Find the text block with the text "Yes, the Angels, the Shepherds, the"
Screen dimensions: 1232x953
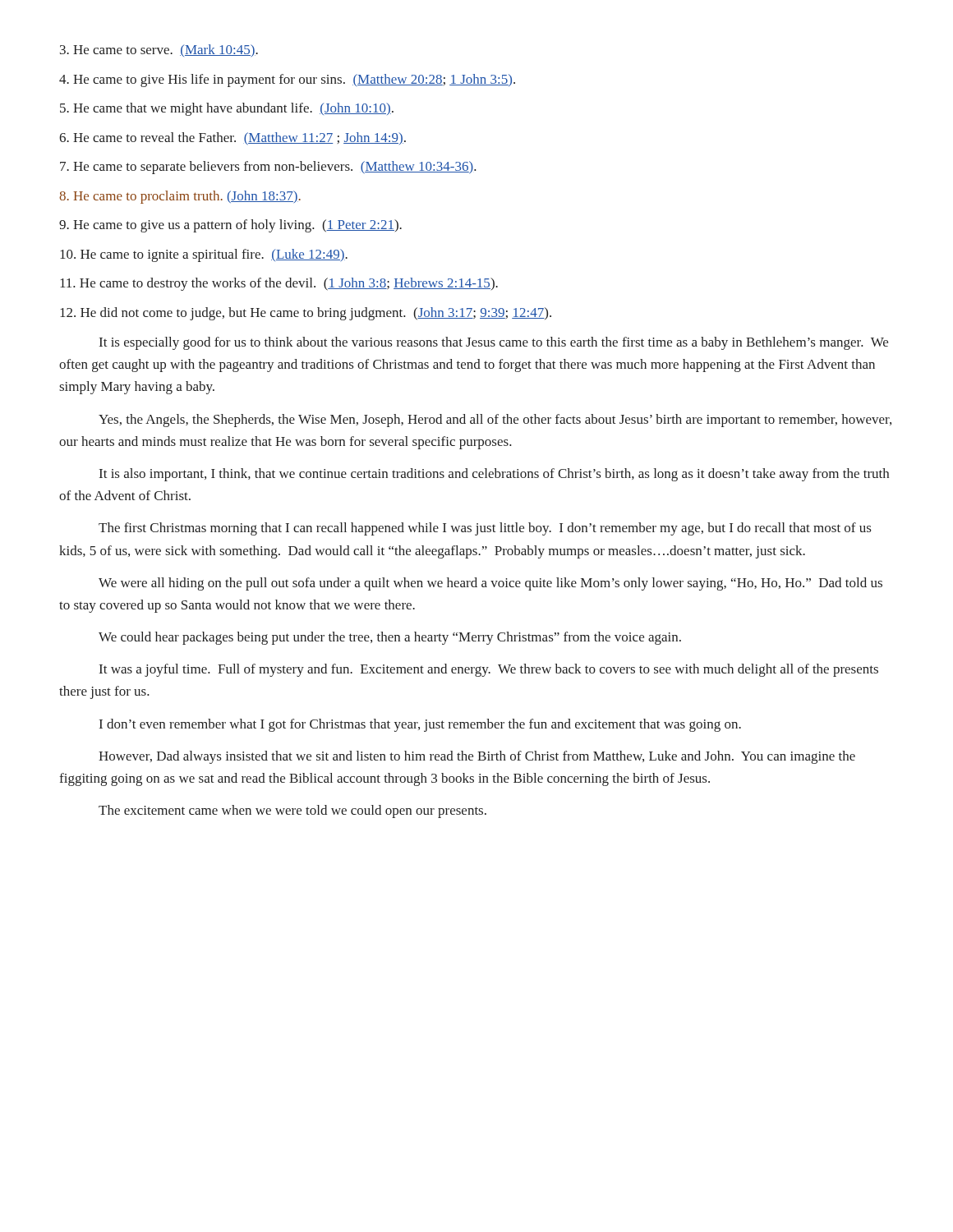476,430
